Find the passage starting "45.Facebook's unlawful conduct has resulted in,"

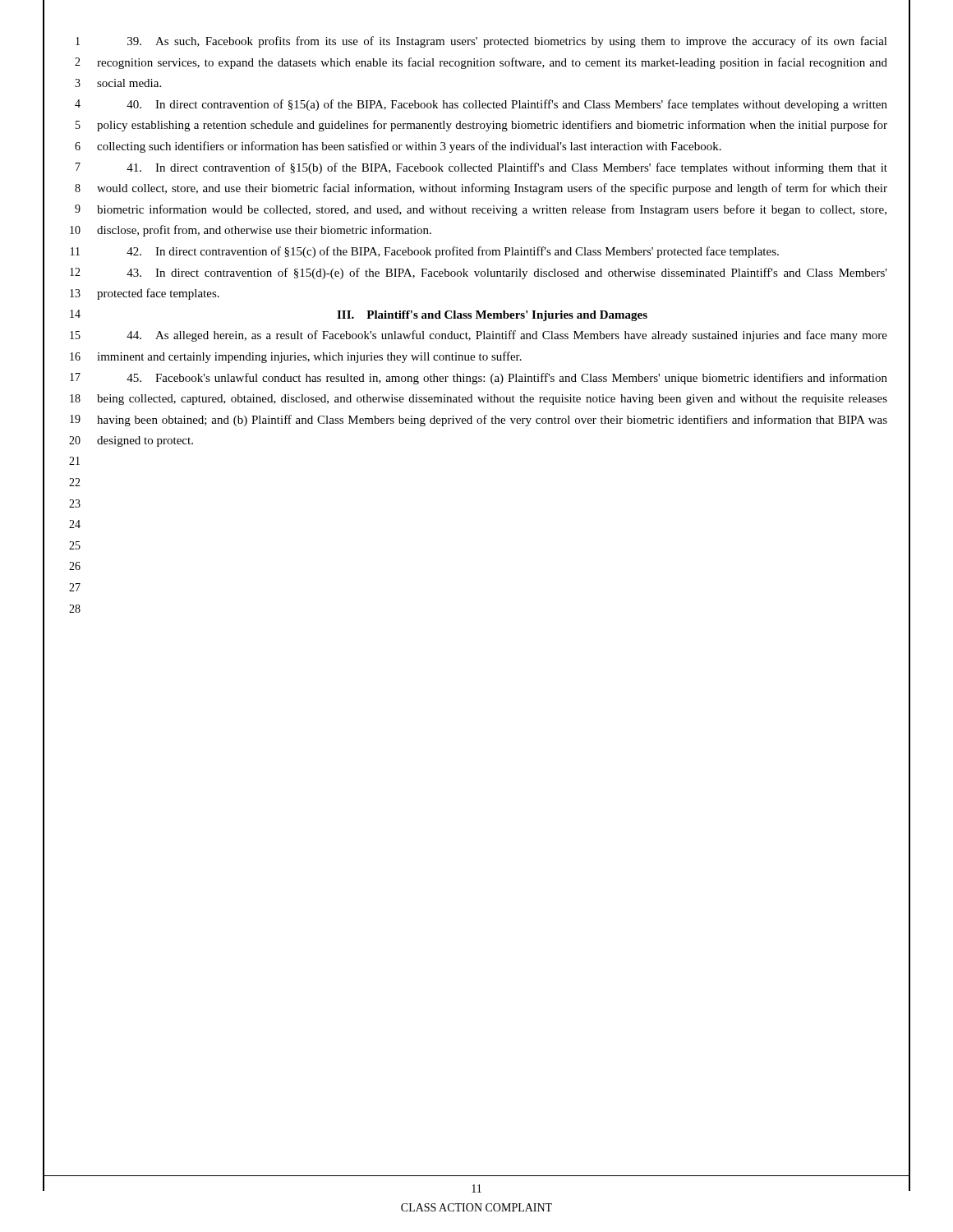[x=492, y=407]
